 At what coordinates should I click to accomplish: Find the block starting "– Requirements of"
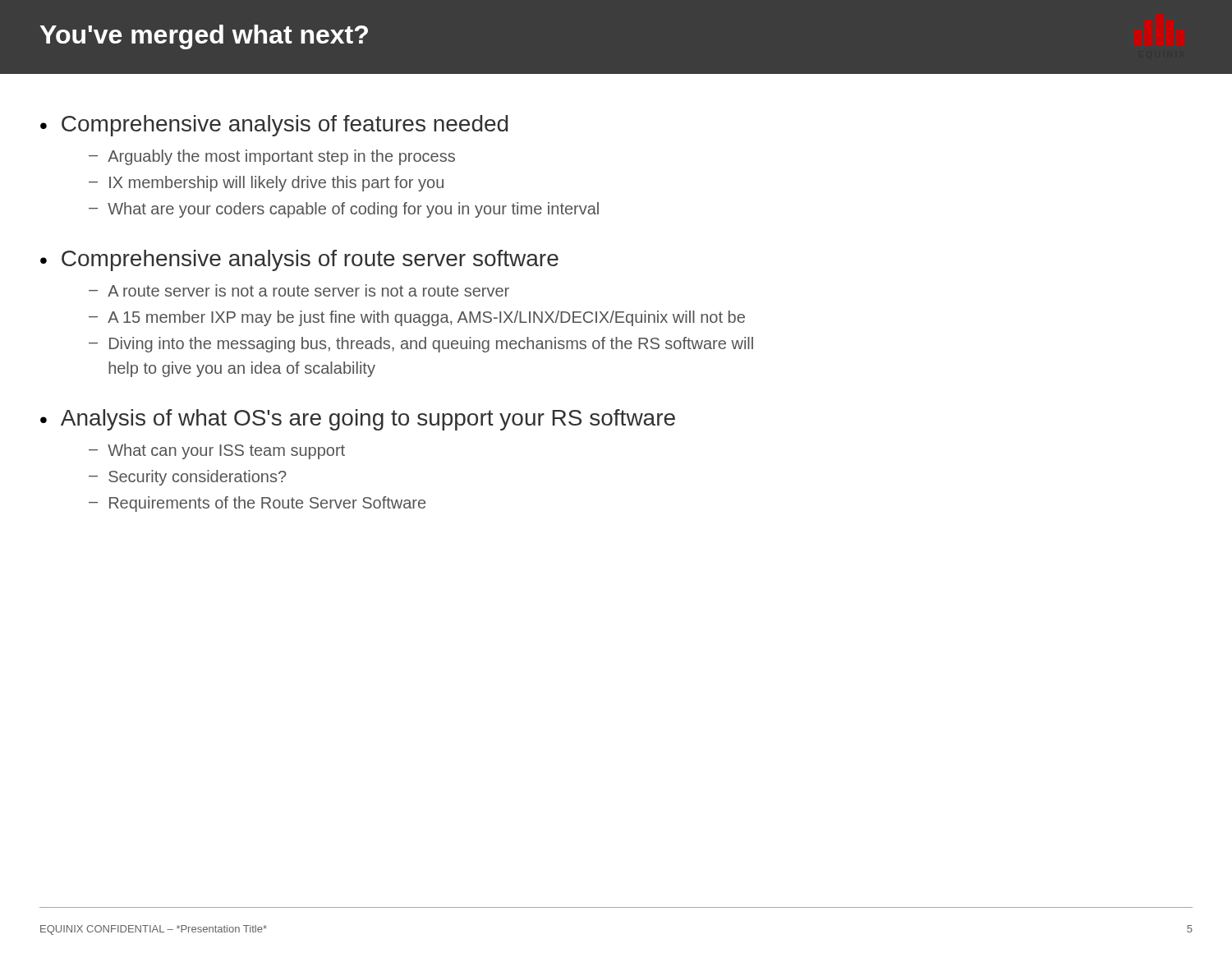click(x=258, y=503)
